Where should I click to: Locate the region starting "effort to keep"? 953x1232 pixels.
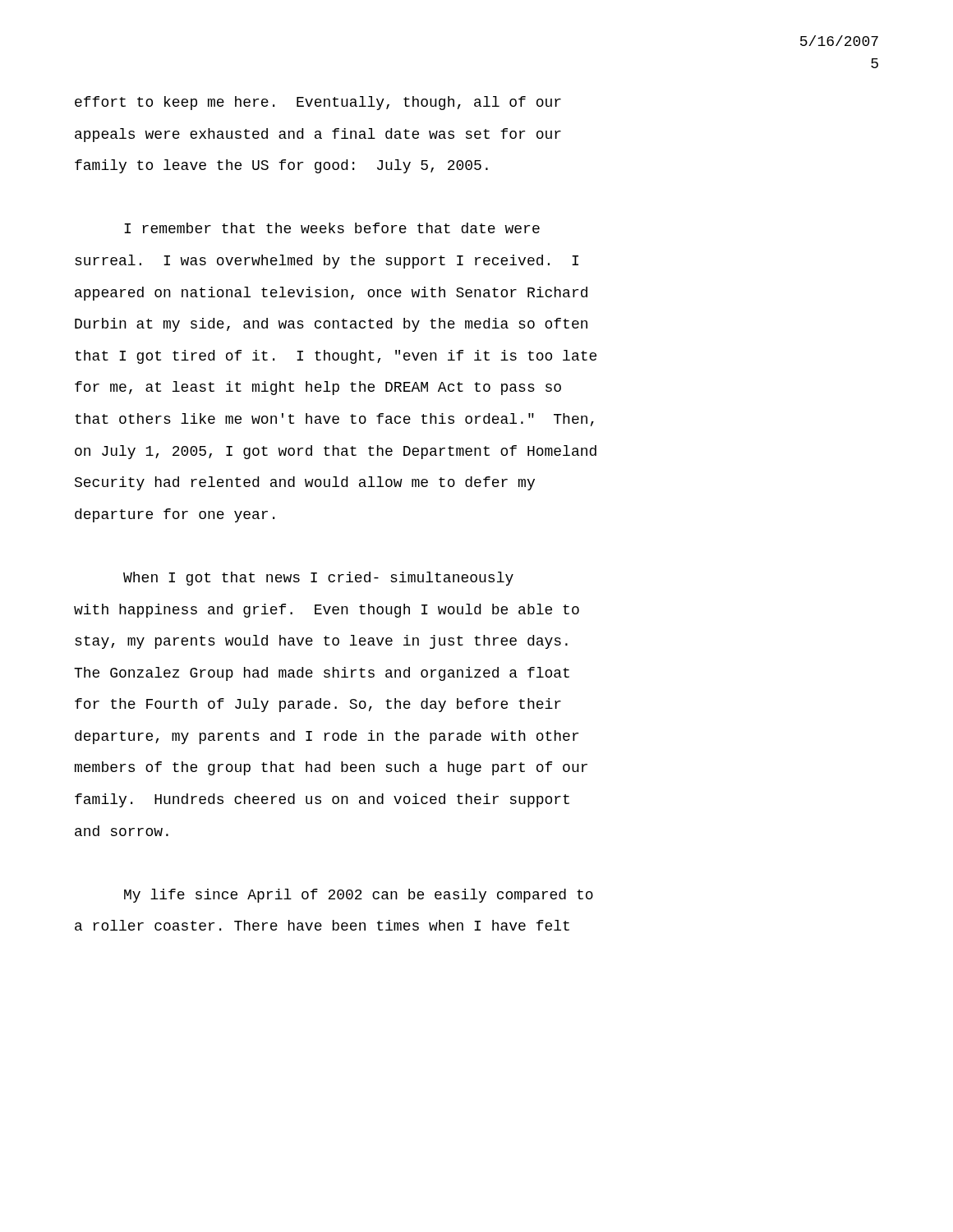[x=318, y=103]
